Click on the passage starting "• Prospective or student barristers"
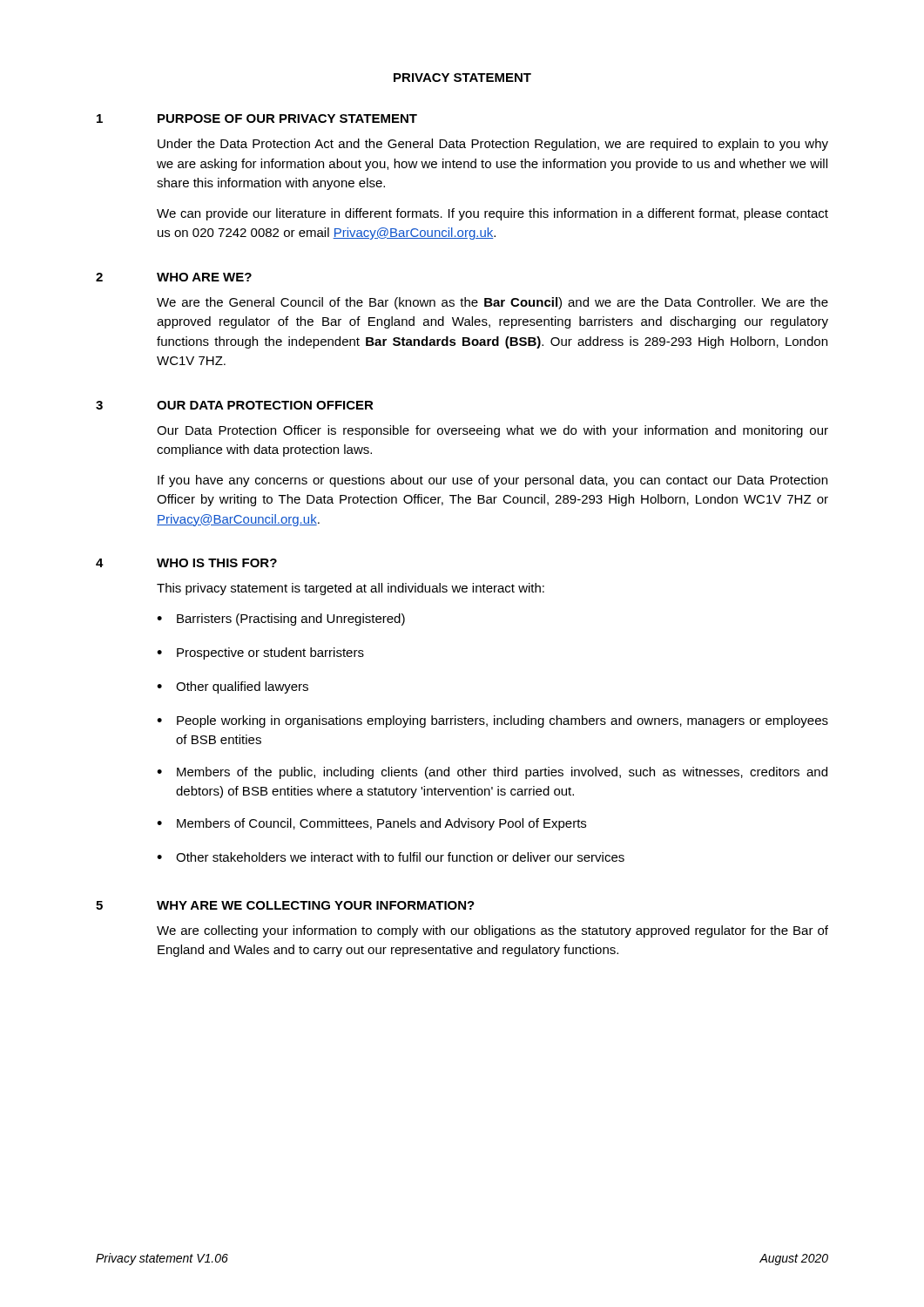This screenshot has height=1307, width=924. click(260, 654)
